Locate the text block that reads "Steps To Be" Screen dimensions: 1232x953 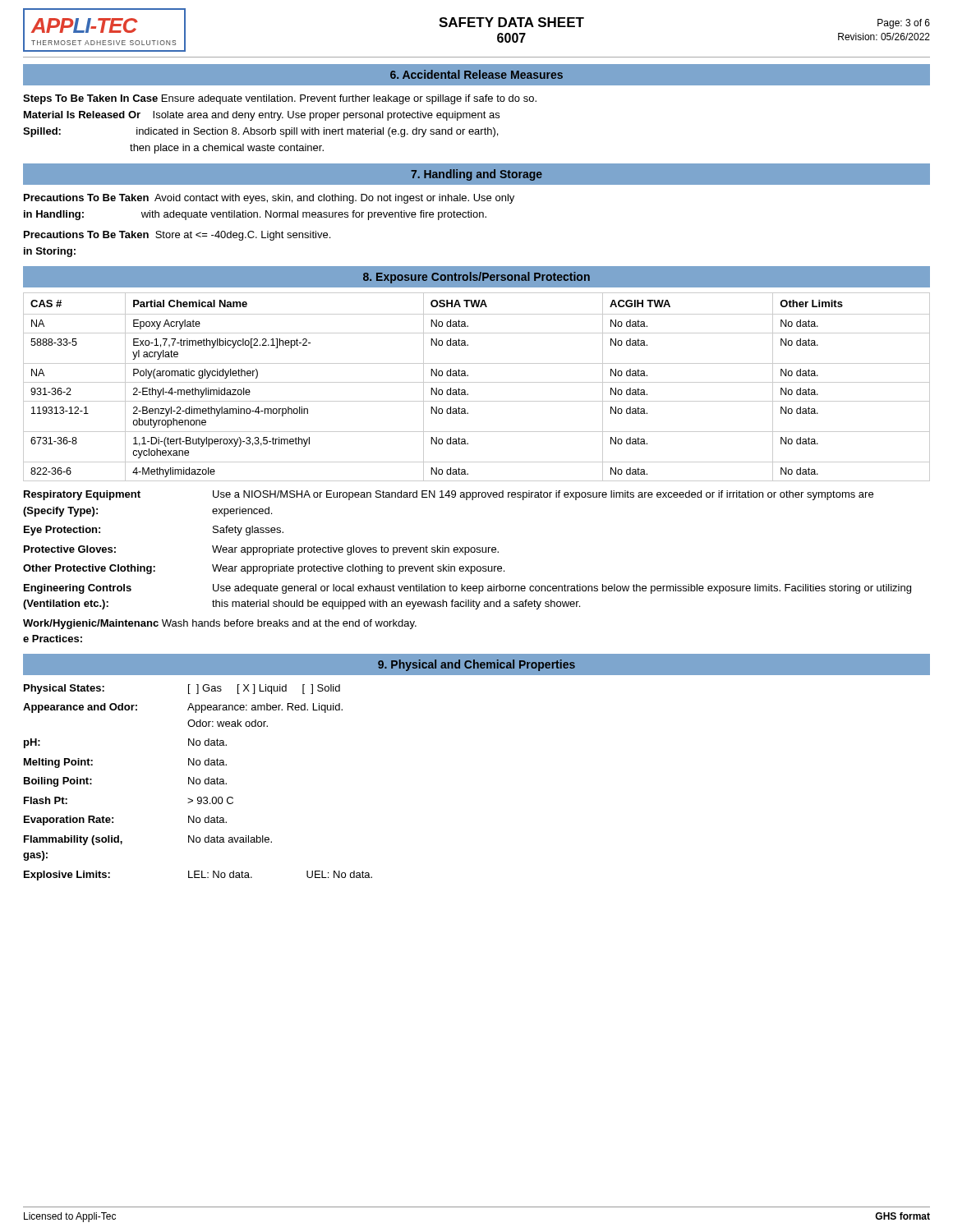280,123
